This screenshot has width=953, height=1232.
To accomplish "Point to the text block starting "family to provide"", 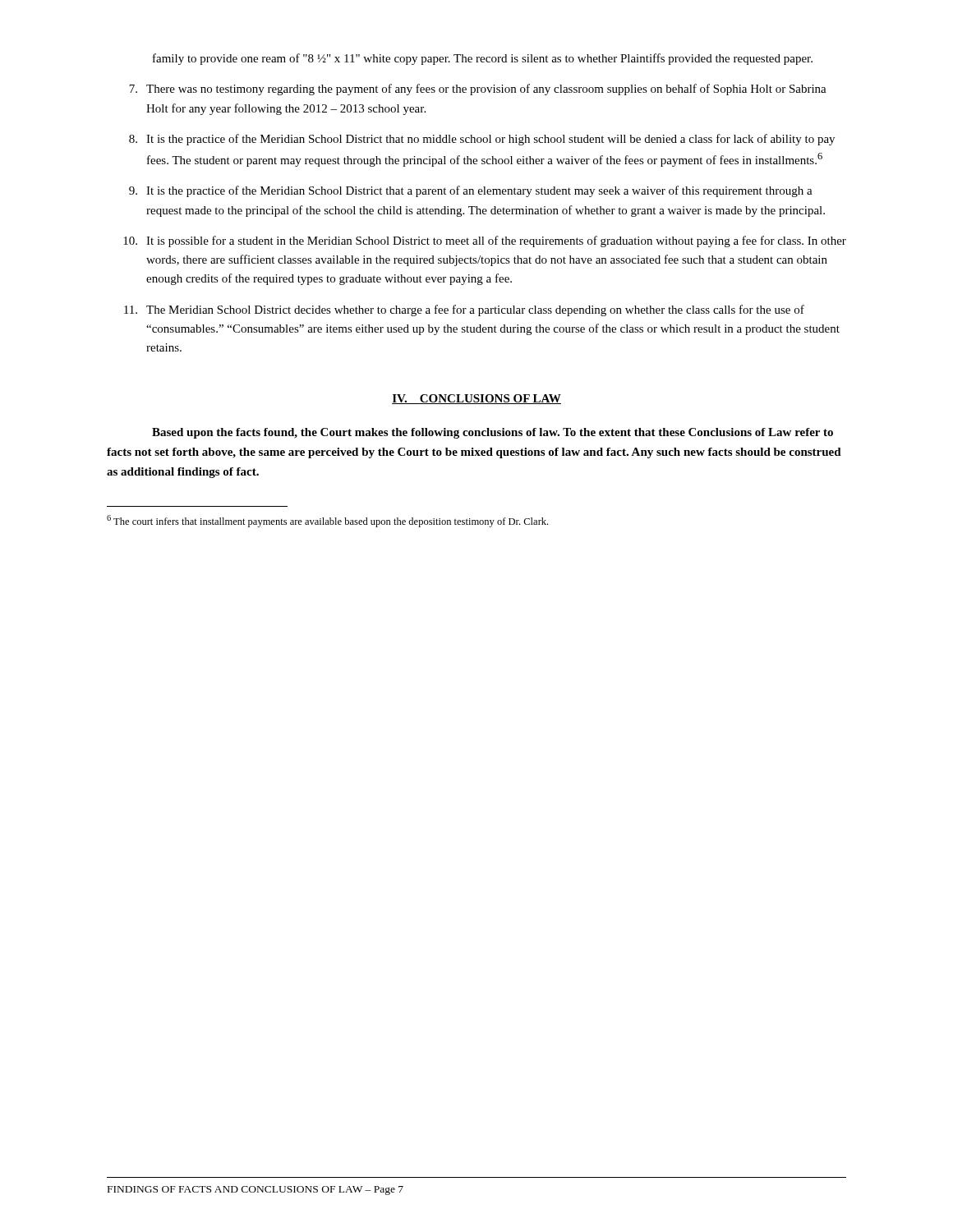I will (x=483, y=58).
